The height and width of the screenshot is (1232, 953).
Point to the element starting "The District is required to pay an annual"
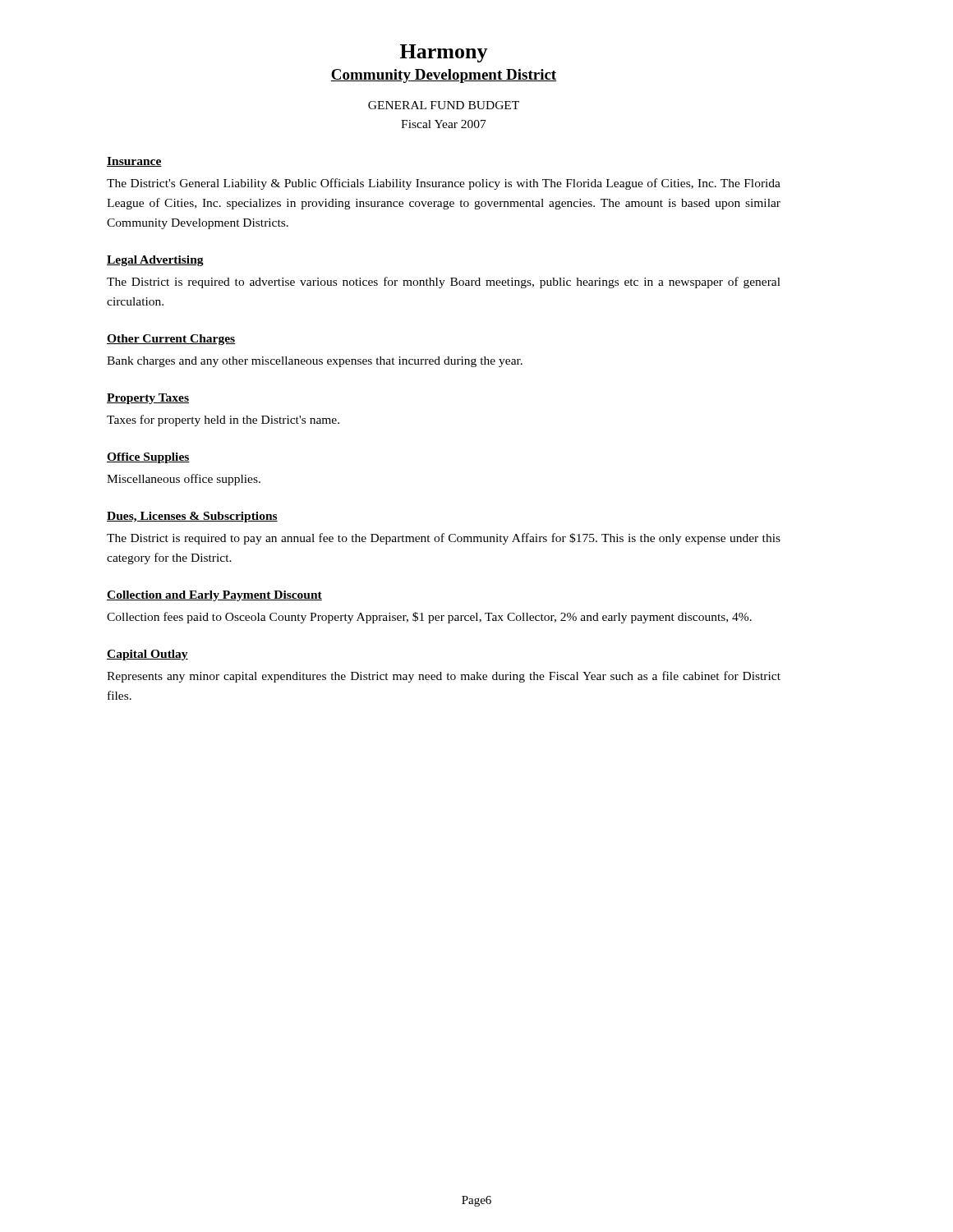pyautogui.click(x=444, y=547)
